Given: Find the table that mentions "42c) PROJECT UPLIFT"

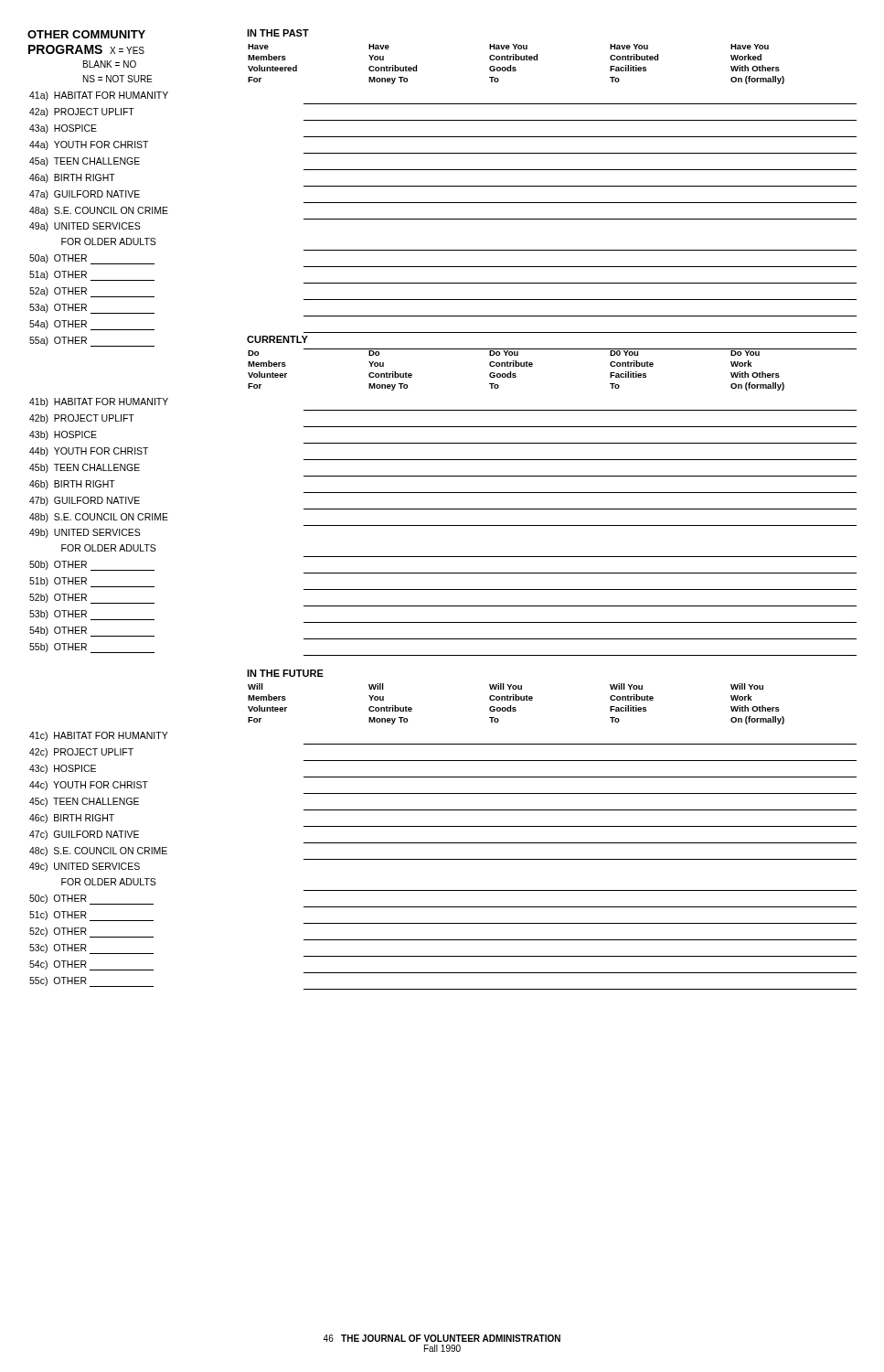Looking at the screenshot, I should pyautogui.click(x=442, y=858).
